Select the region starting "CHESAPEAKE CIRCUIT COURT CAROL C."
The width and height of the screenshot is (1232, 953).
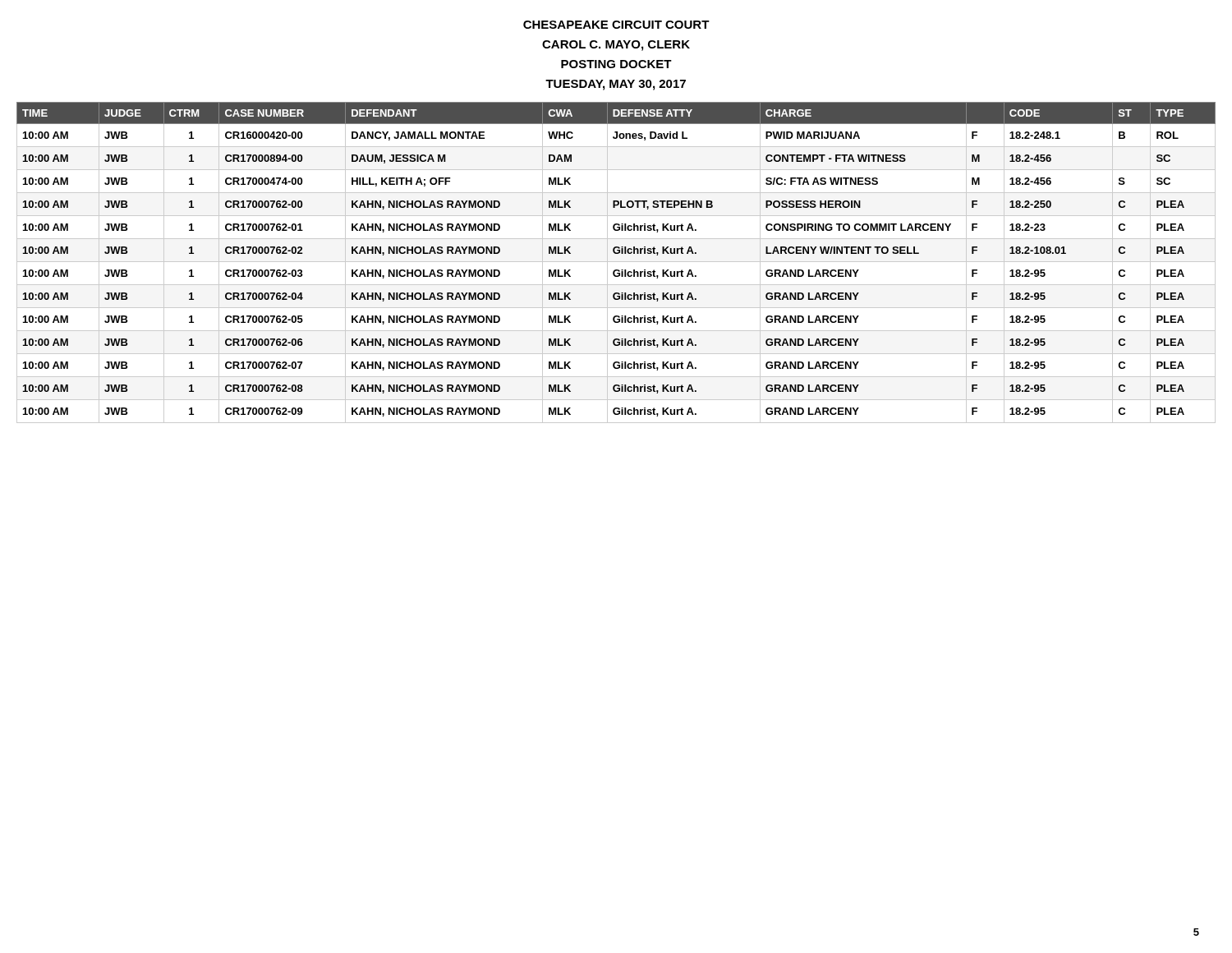click(616, 54)
